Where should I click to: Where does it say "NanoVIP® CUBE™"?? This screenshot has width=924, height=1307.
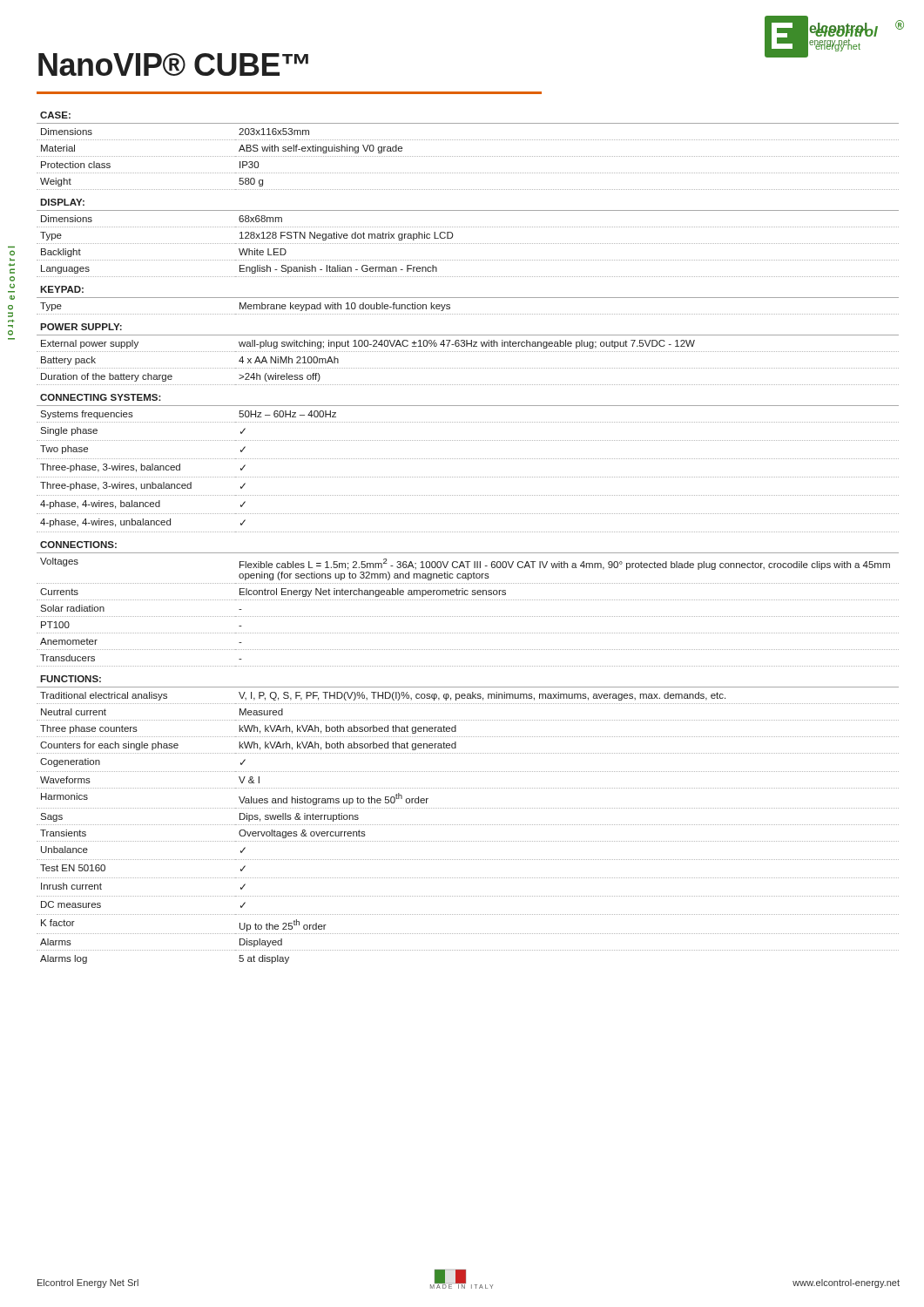174,65
